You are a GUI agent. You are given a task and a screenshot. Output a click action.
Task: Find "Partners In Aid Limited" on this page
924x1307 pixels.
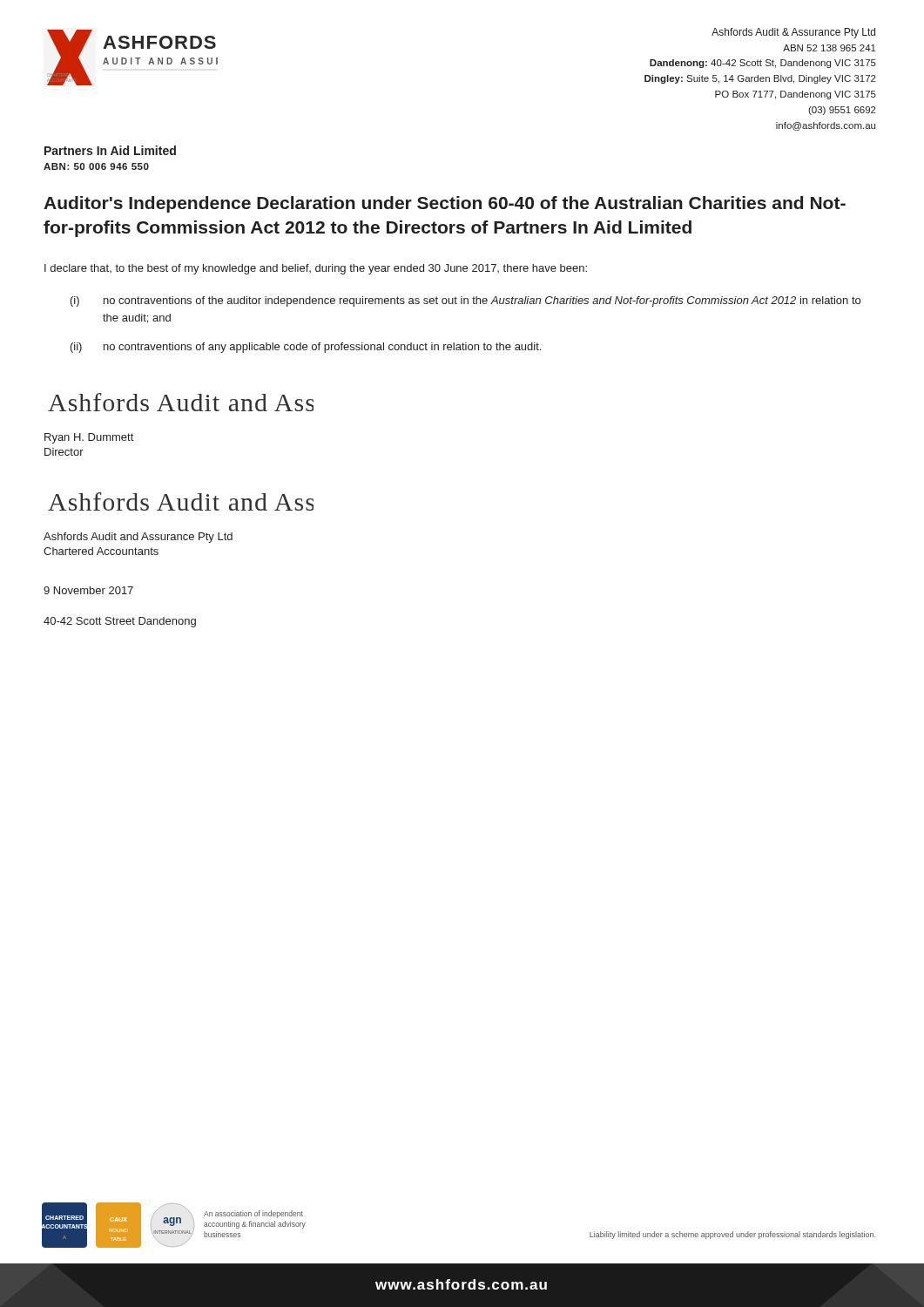(110, 151)
